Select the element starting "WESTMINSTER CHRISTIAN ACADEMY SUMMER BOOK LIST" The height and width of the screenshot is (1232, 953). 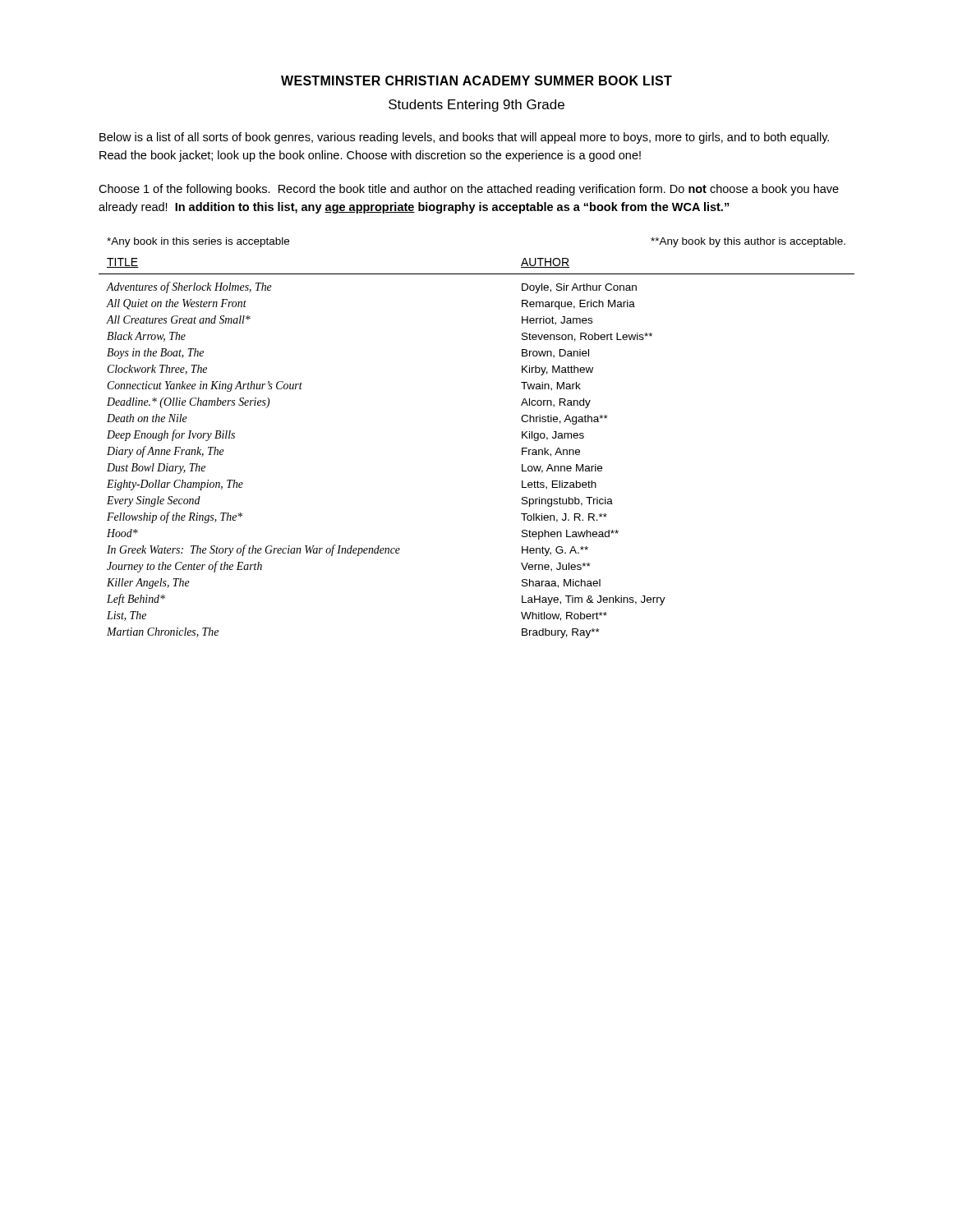tap(476, 81)
